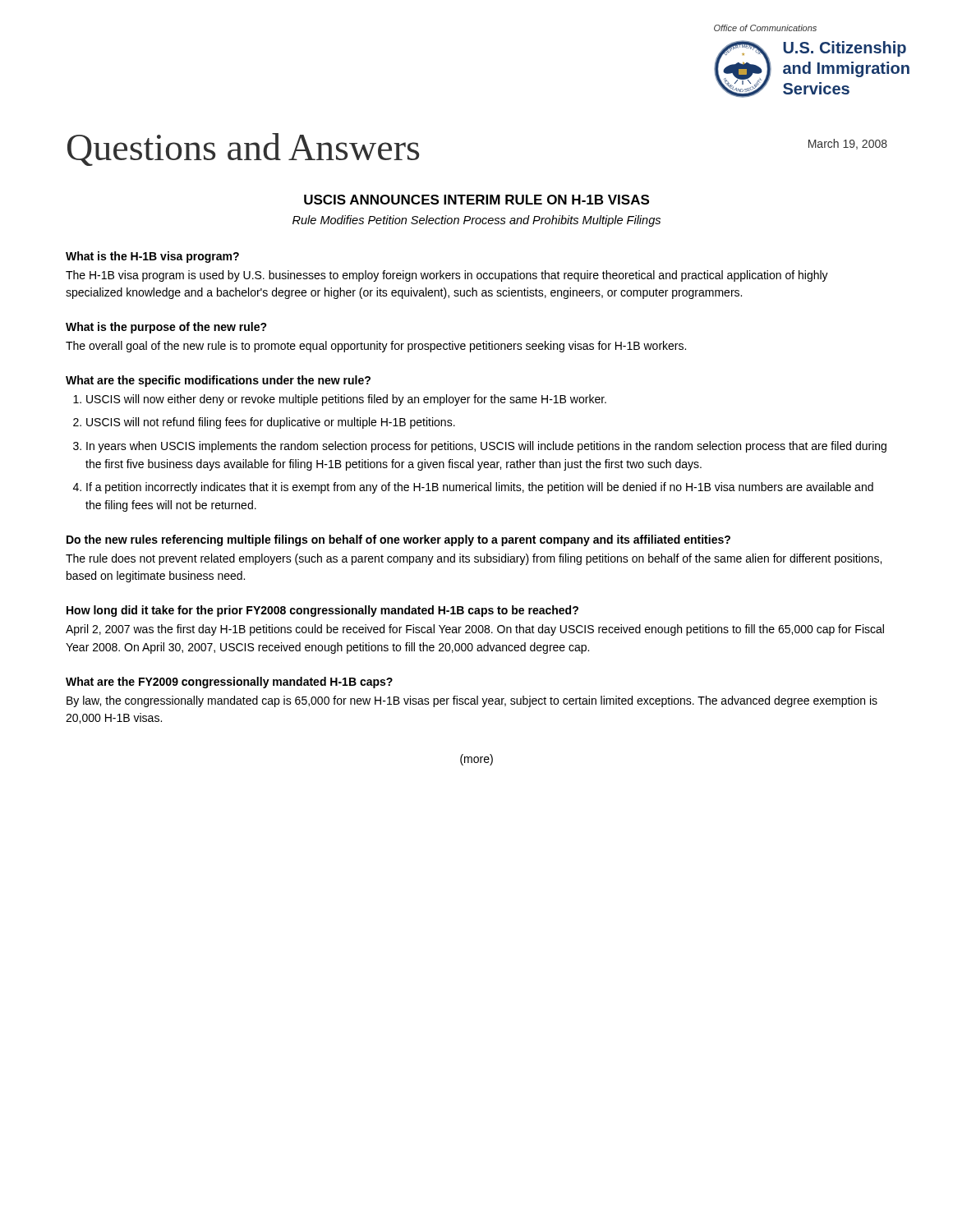Viewport: 953px width, 1232px height.
Task: Select the text block that reads "By law, the congressionally mandated"
Action: pyautogui.click(x=472, y=709)
